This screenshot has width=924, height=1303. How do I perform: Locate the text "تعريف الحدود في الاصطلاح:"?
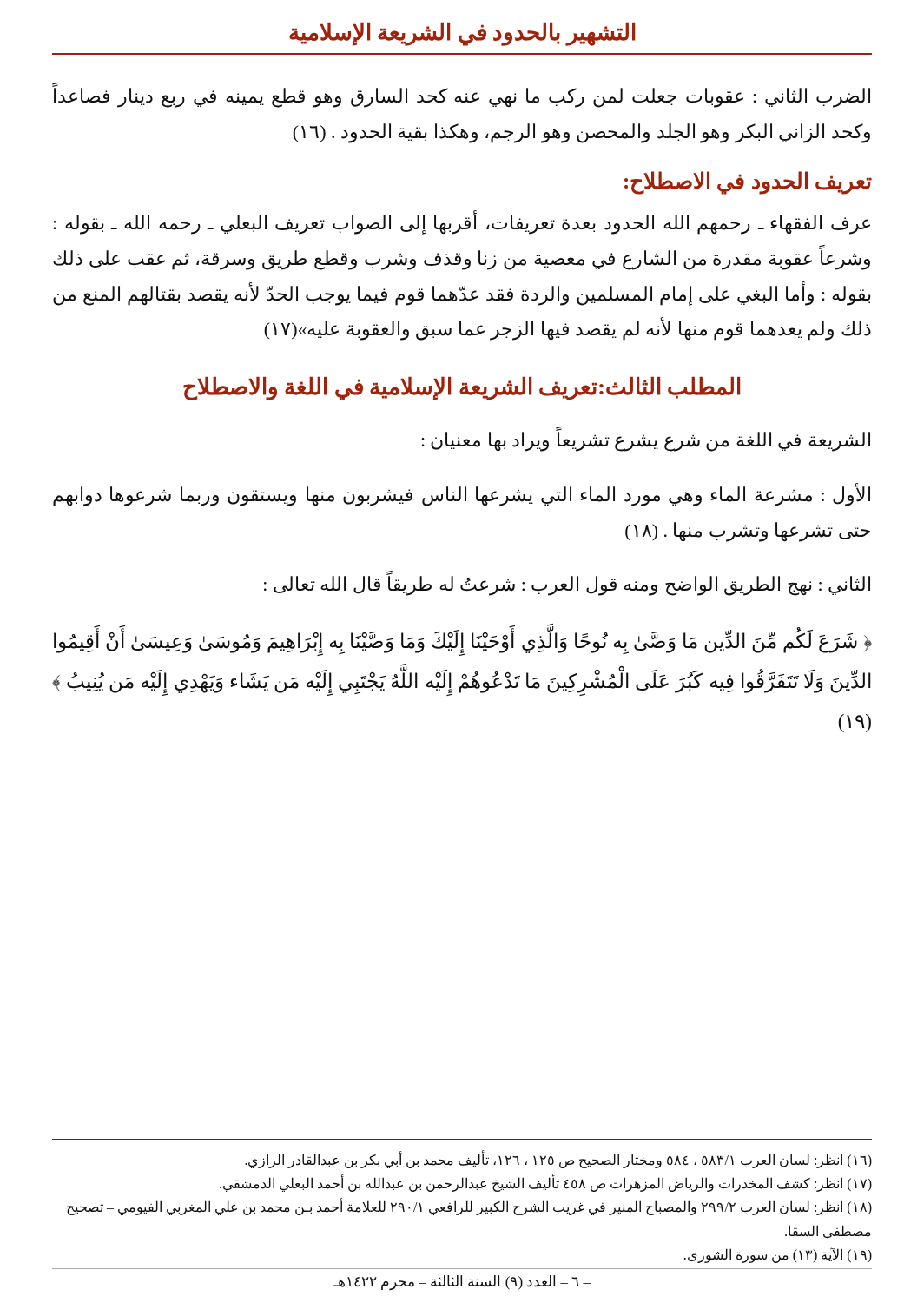747,181
